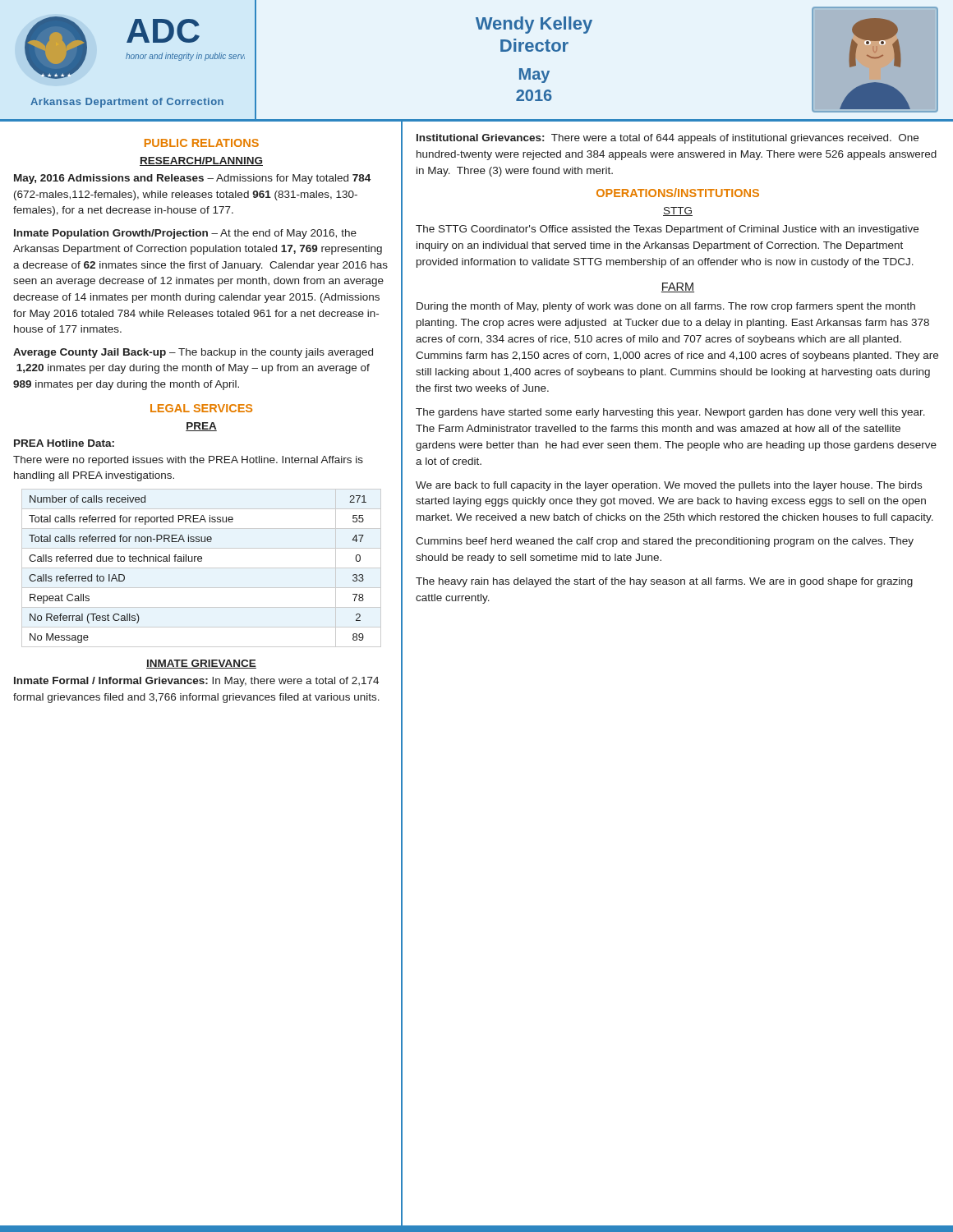
Task: Find the block starting "Inmate Formal / Informal Grievances: In"
Action: [197, 689]
